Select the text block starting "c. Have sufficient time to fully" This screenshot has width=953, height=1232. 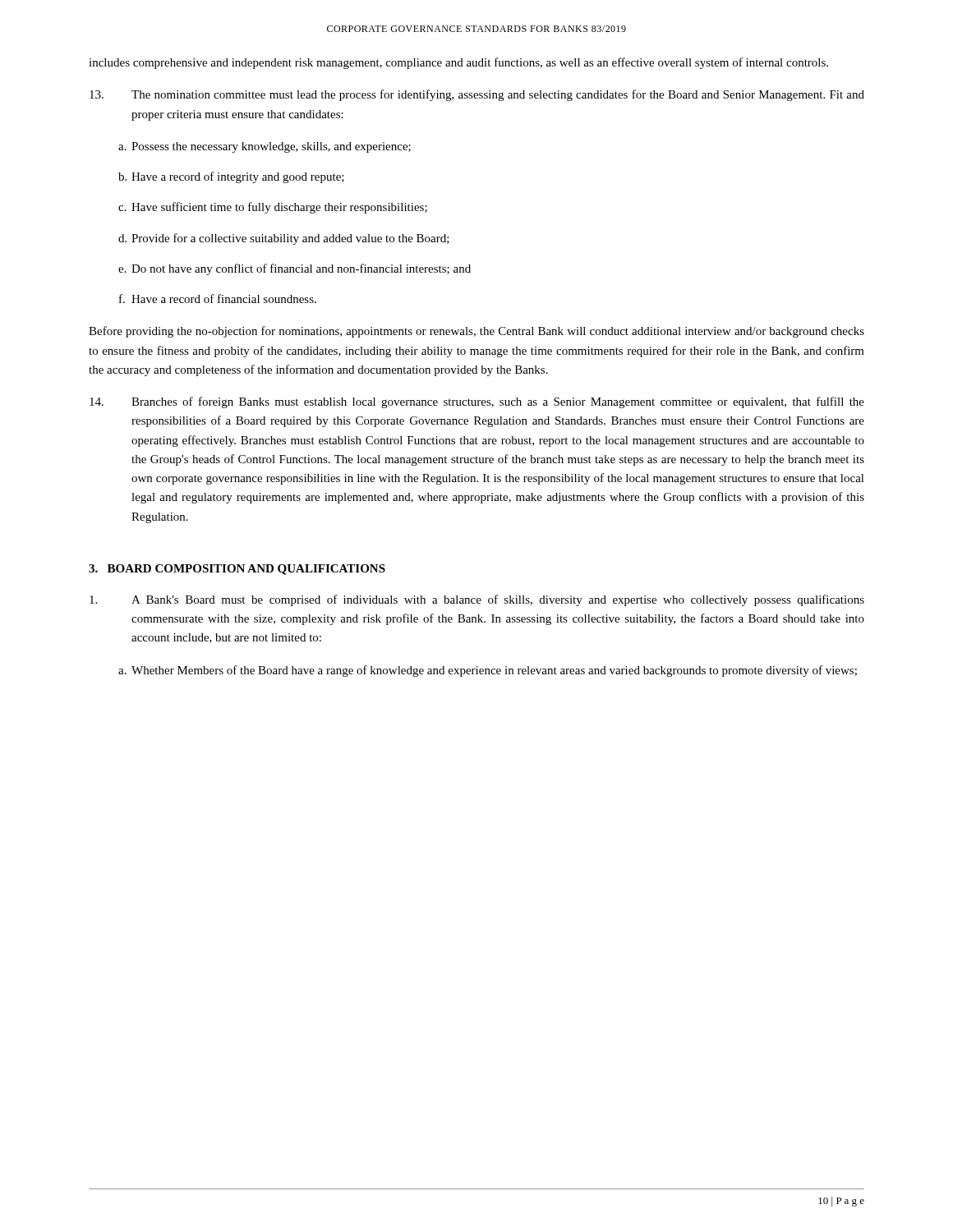[x=273, y=208]
